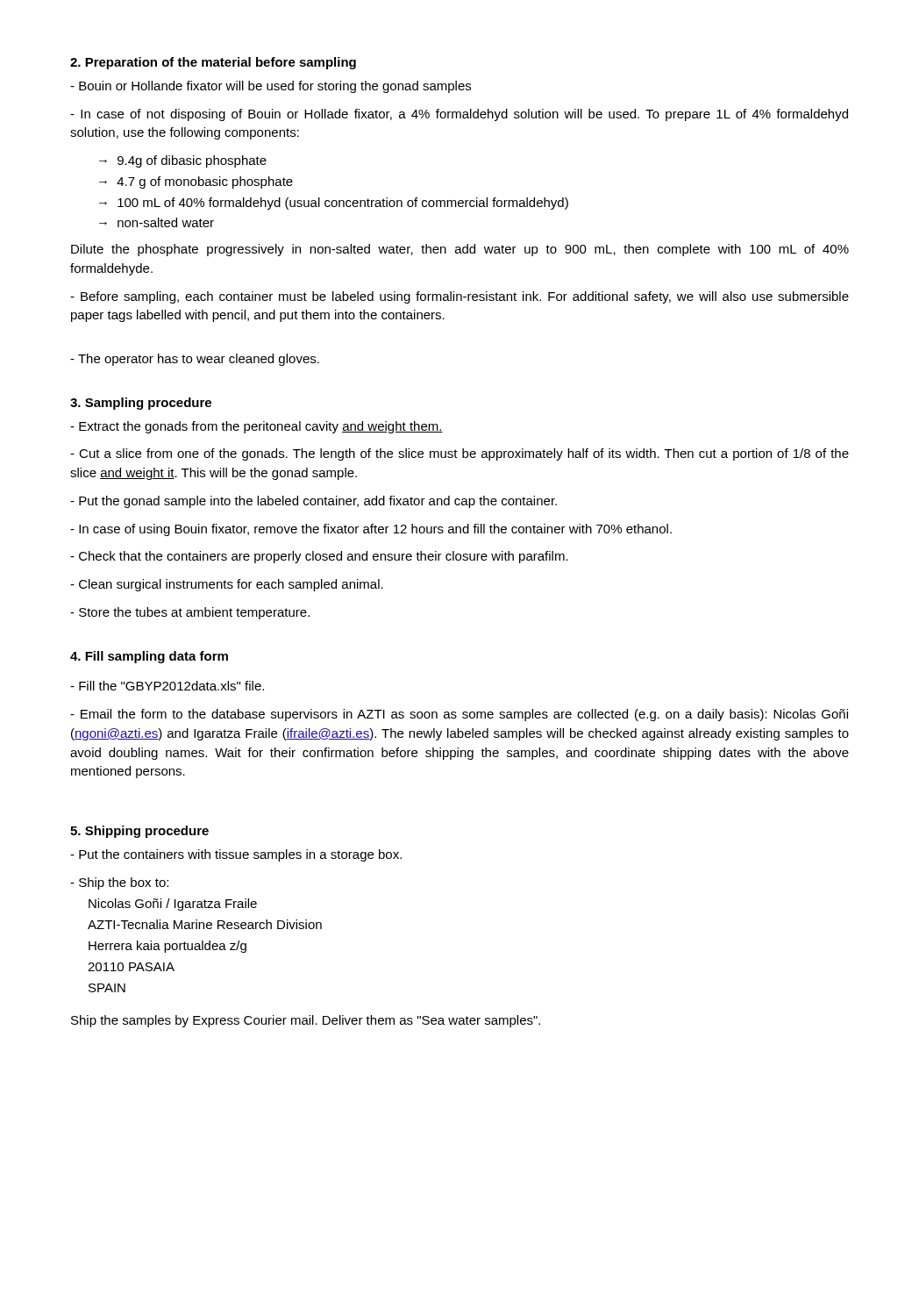This screenshot has width=919, height=1316.
Task: Select the passage starting "Store the tubes at ambient temperature."
Action: pos(190,612)
